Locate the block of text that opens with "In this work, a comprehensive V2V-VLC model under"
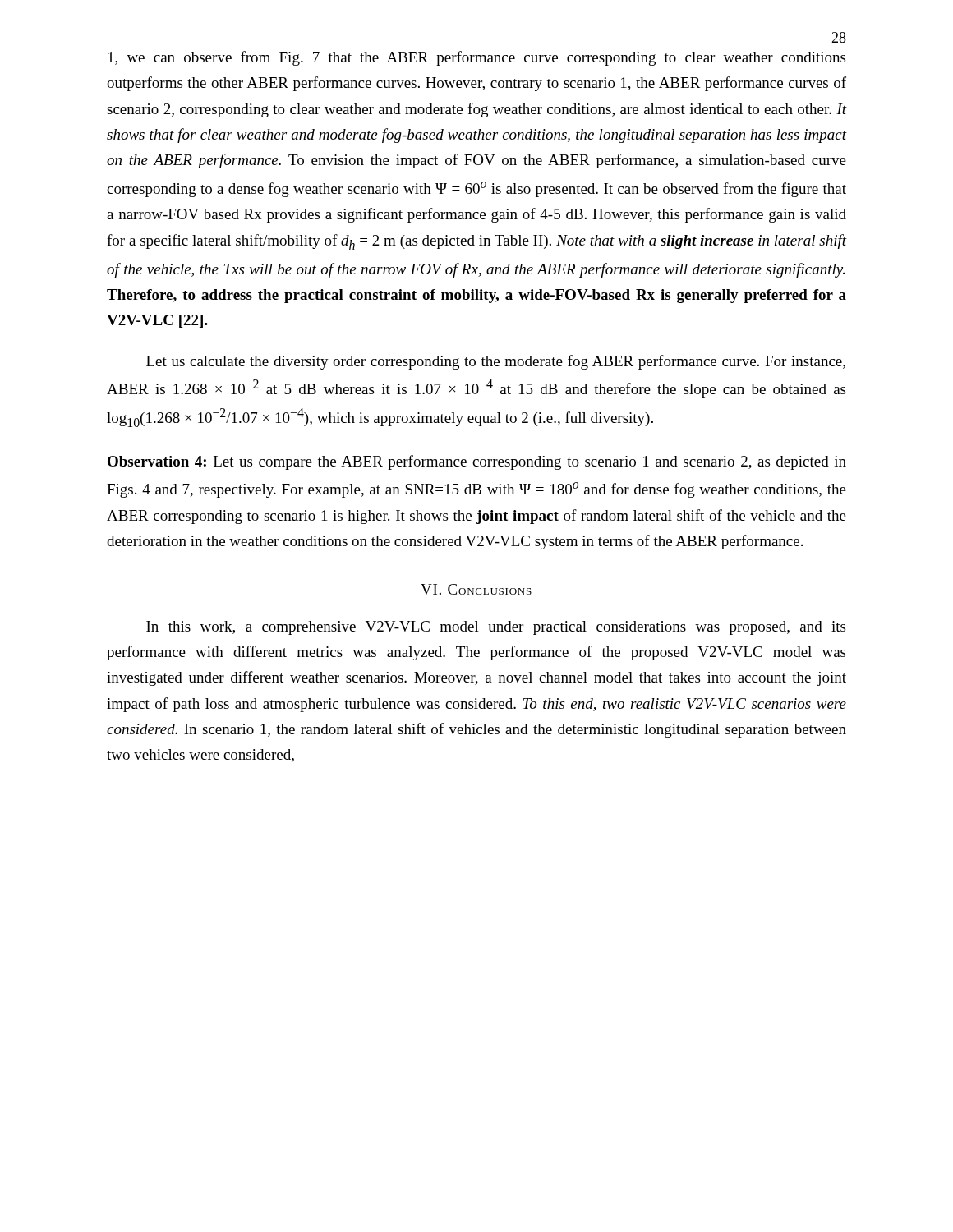Image resolution: width=953 pixels, height=1232 pixels. click(476, 690)
